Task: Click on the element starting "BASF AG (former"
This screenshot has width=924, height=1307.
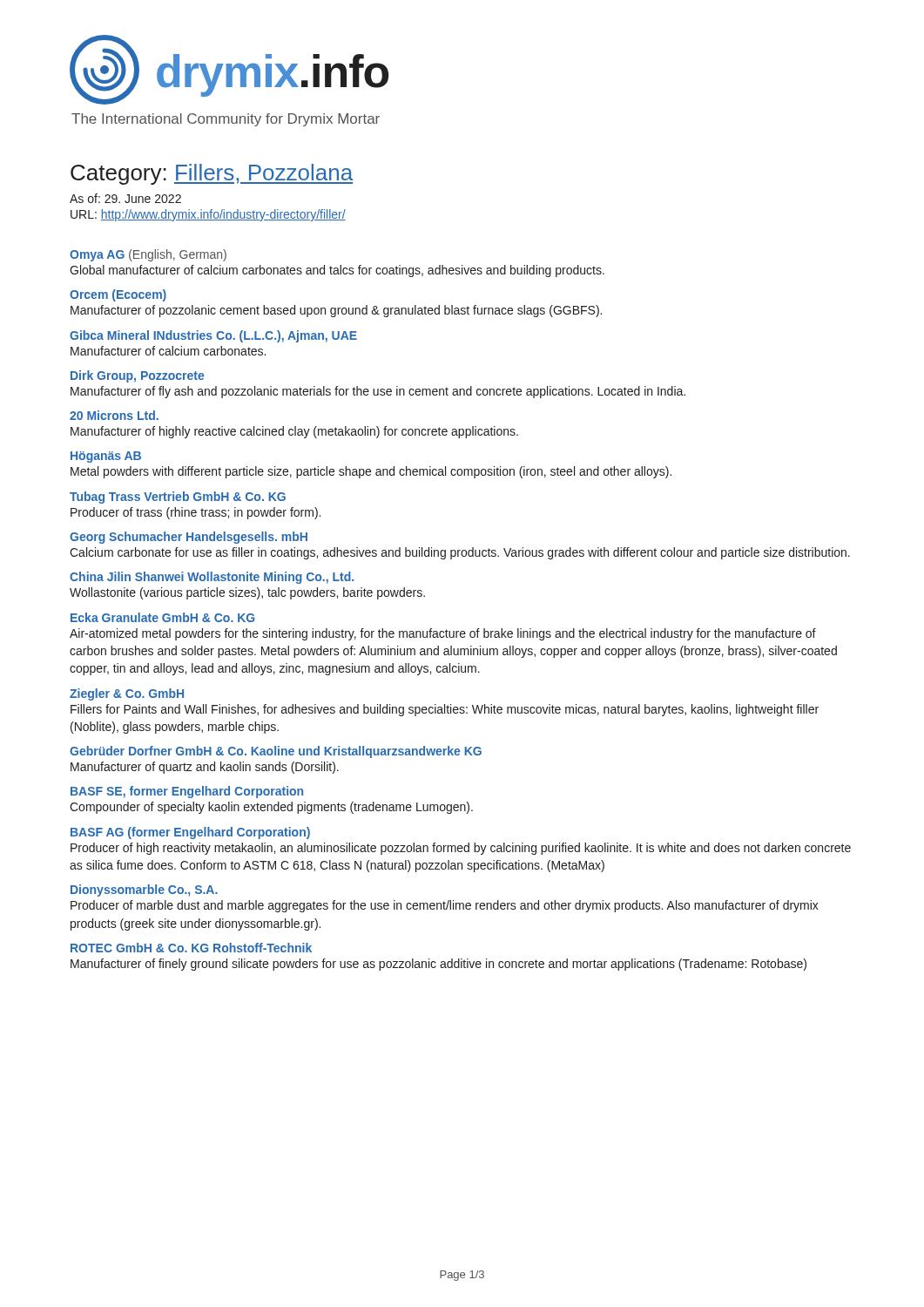Action: 462,850
